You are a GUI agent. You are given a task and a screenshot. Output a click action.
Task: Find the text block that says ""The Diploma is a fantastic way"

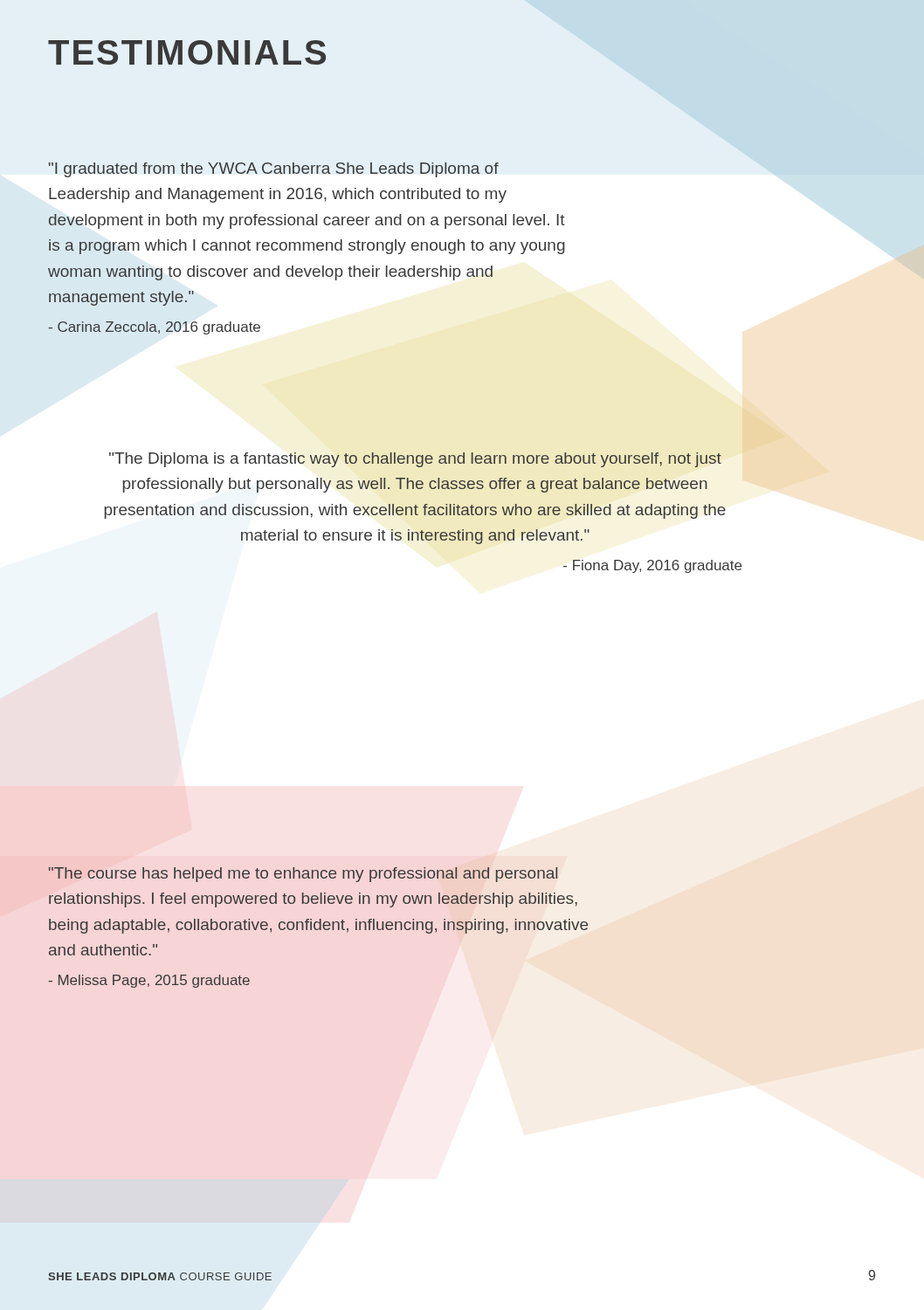(415, 510)
